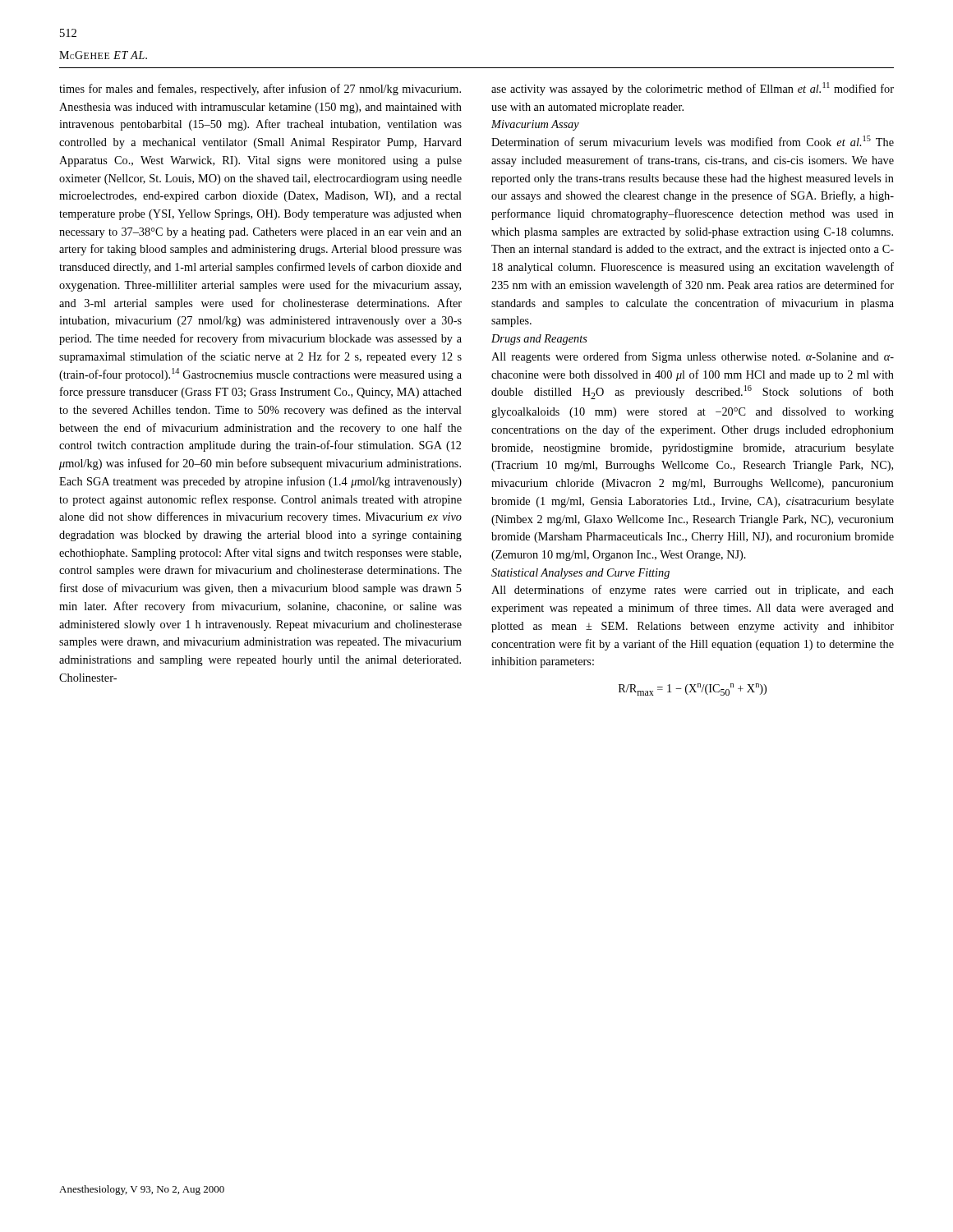Select the block starting "ase activity was assayed by"
Viewport: 953px width, 1232px height.
(x=693, y=98)
